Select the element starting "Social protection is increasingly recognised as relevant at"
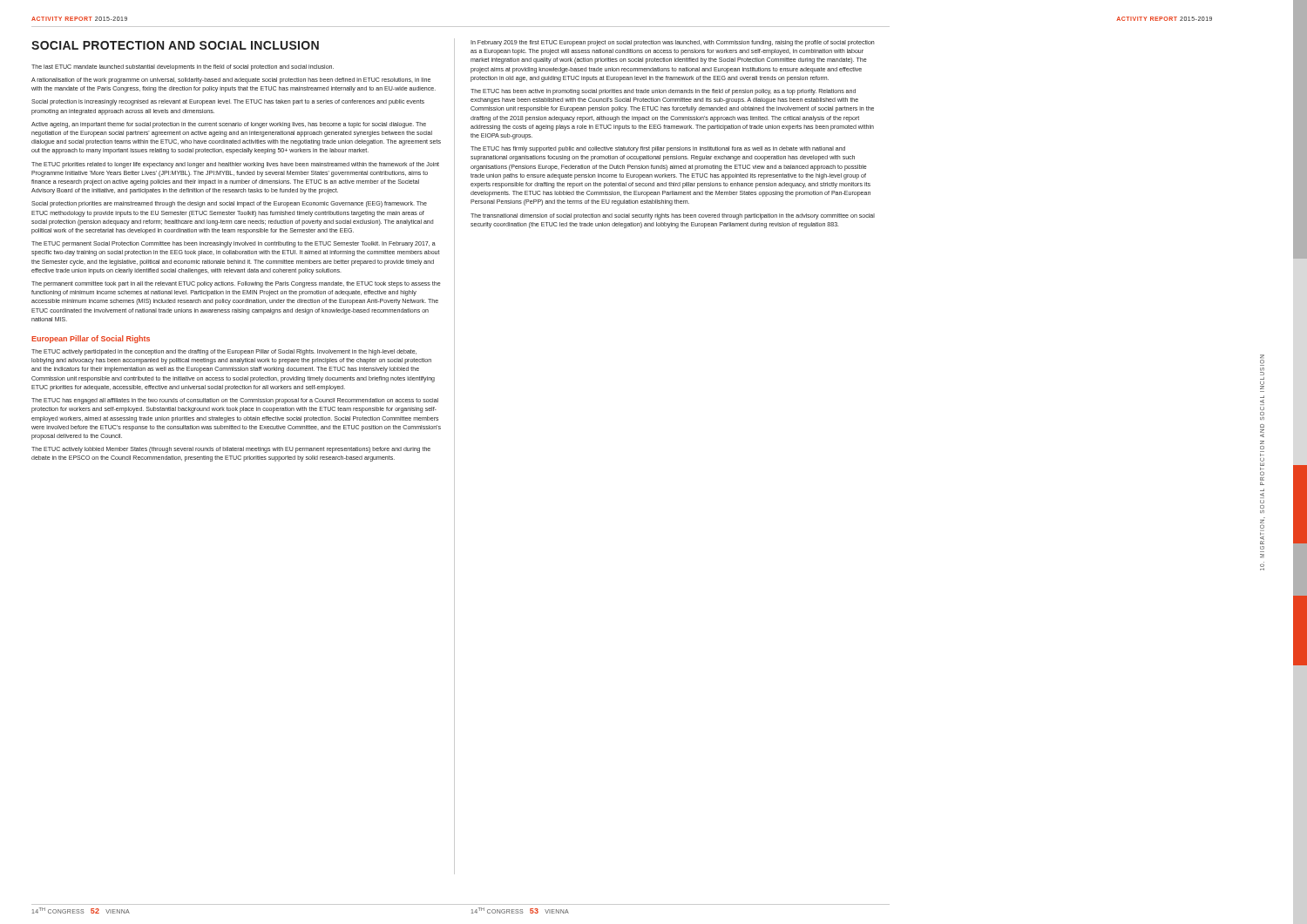 (x=228, y=106)
